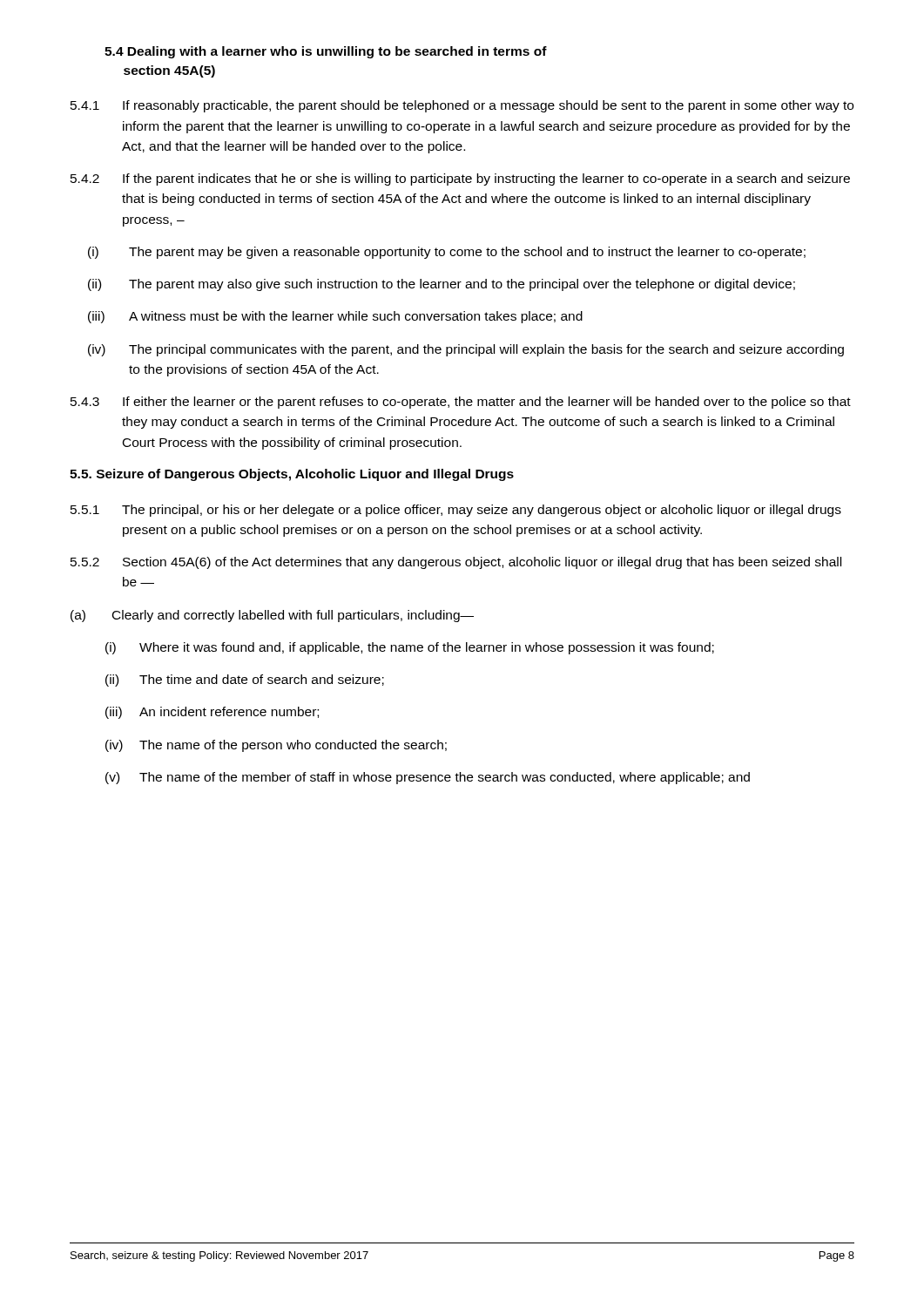
Task: Select the region starting "5.4 Dealing with a learner who"
Action: click(325, 60)
